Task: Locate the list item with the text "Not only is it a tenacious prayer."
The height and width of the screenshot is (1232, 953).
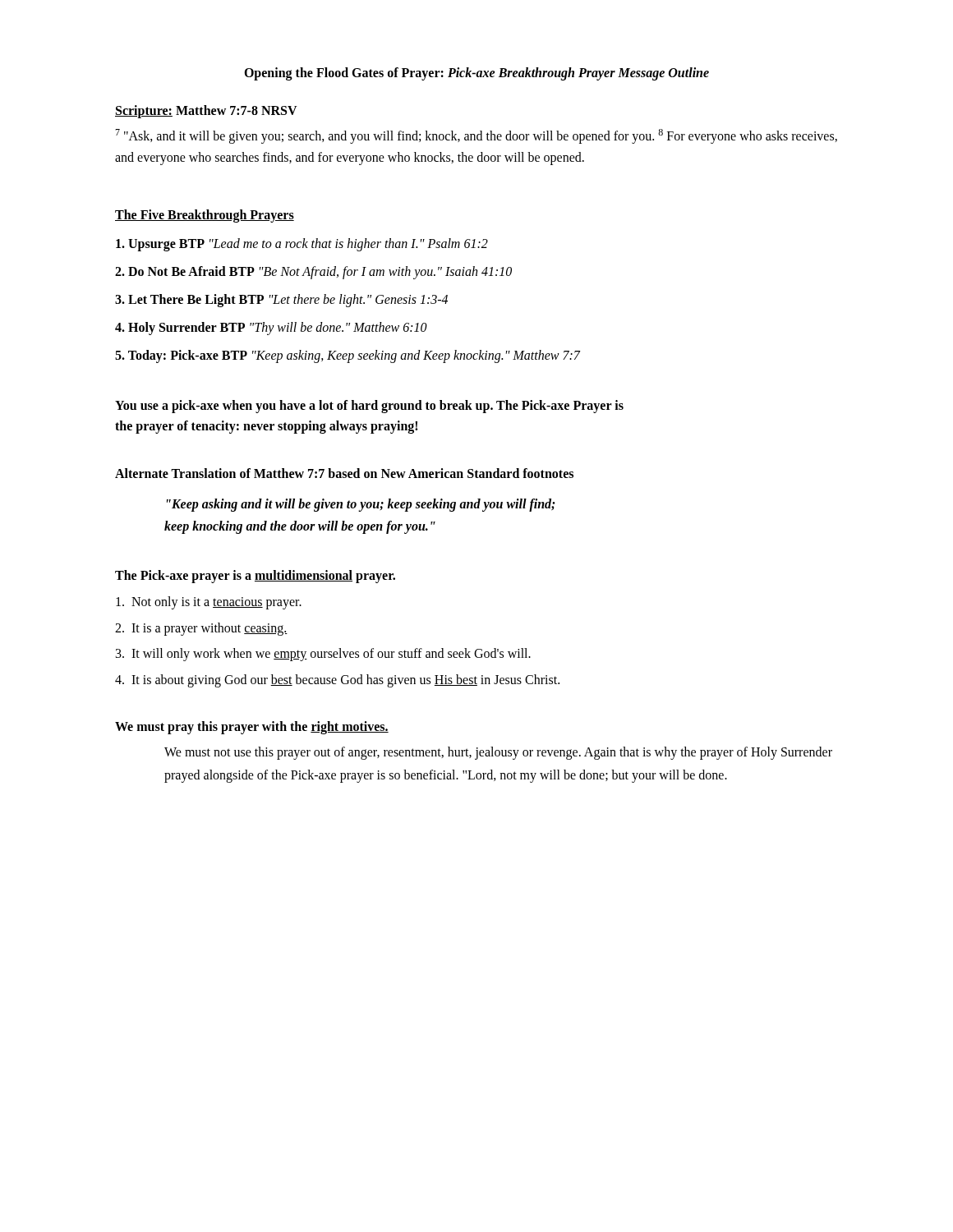Action: (208, 602)
